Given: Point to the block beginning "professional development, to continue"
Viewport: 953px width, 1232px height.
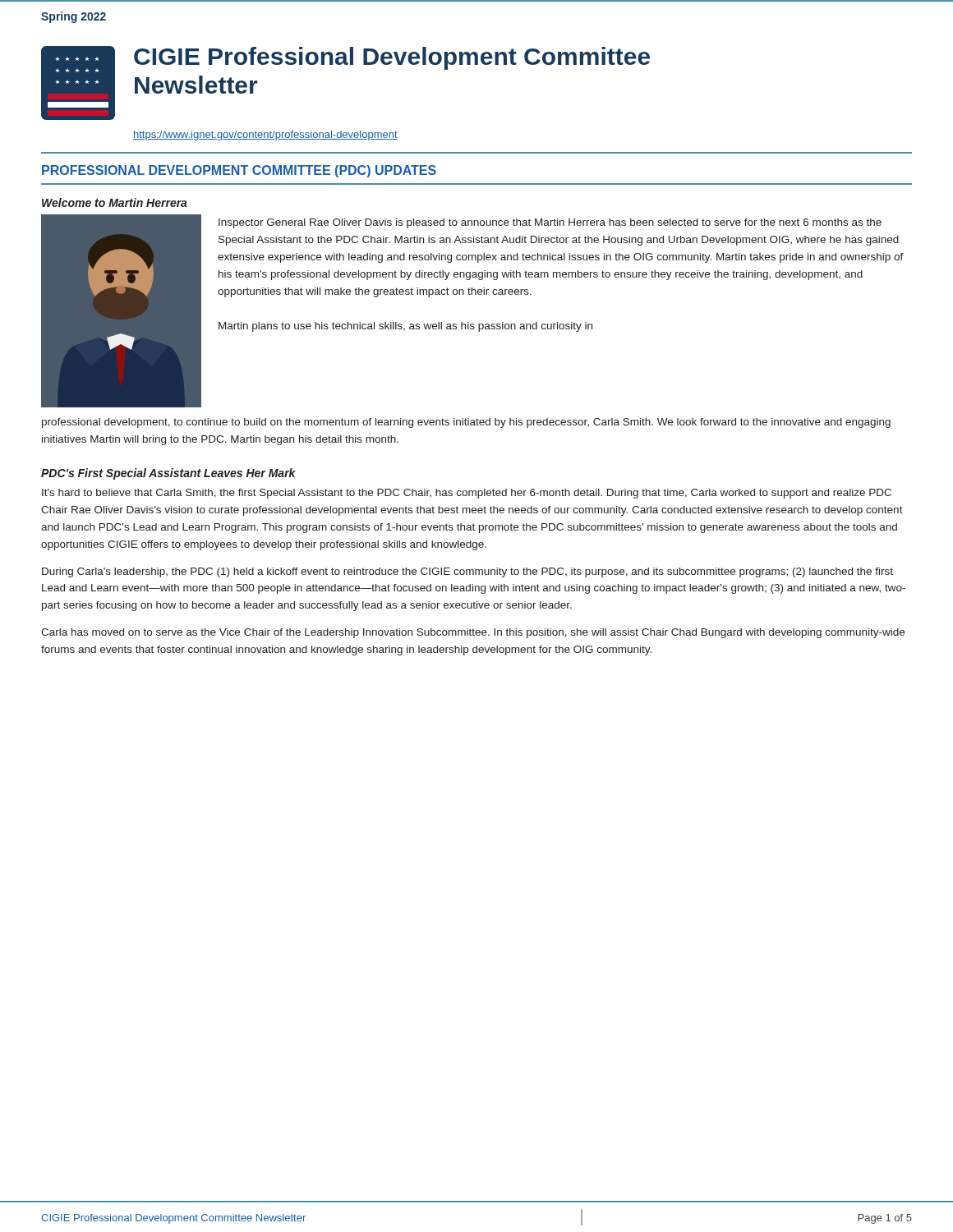Looking at the screenshot, I should click(466, 430).
